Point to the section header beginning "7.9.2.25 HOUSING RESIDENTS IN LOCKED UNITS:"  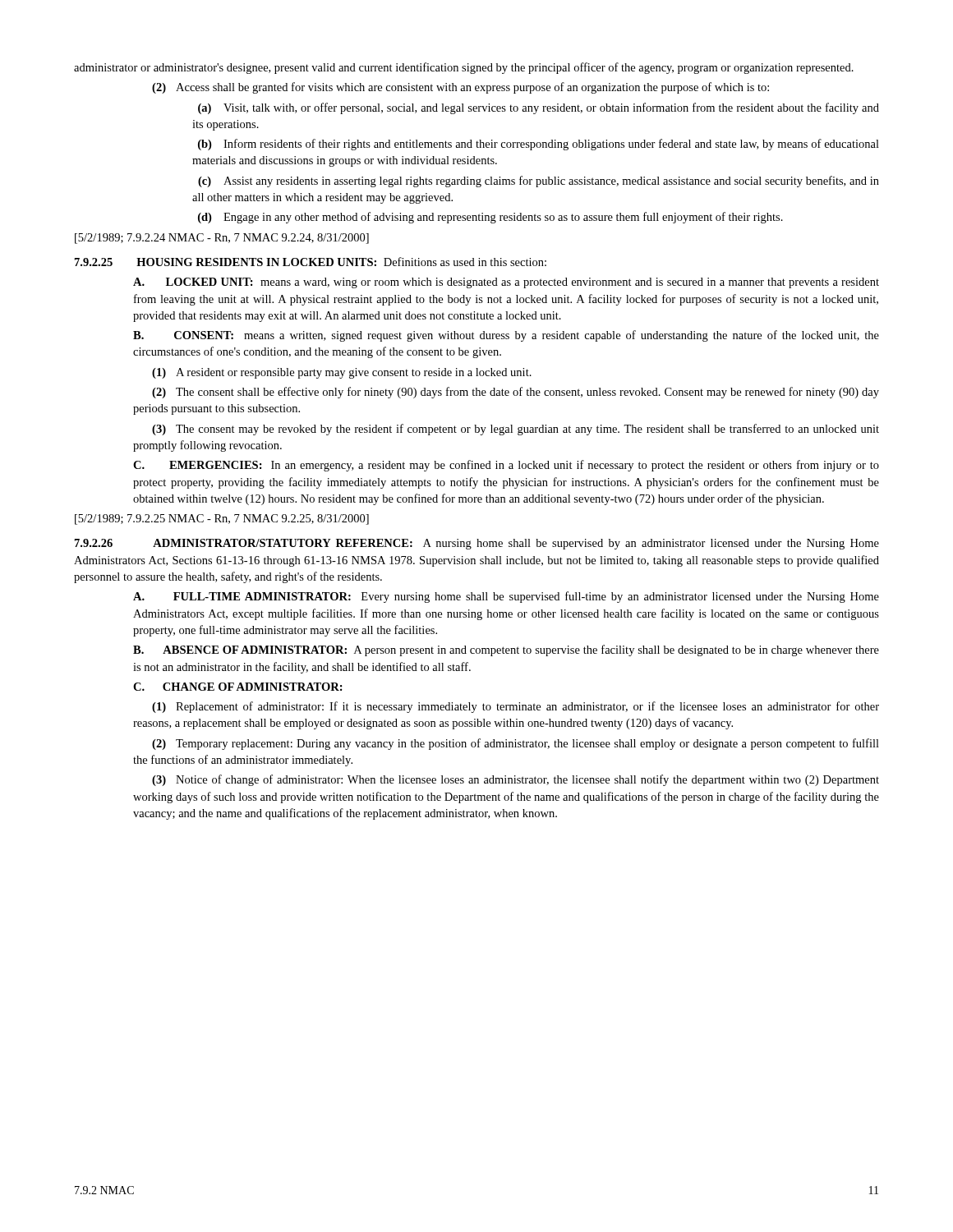tap(476, 262)
